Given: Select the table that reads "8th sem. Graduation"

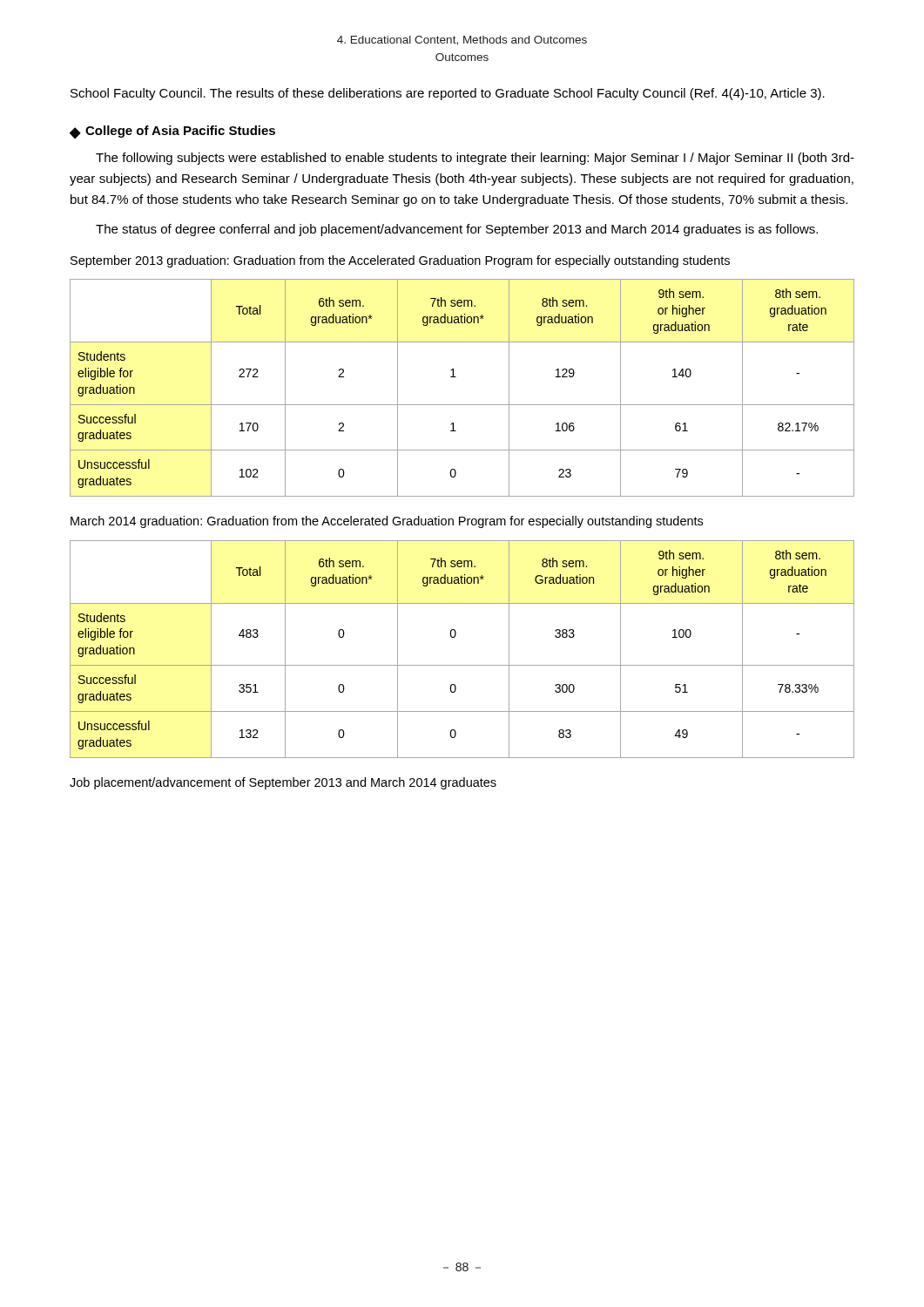Looking at the screenshot, I should click(462, 649).
